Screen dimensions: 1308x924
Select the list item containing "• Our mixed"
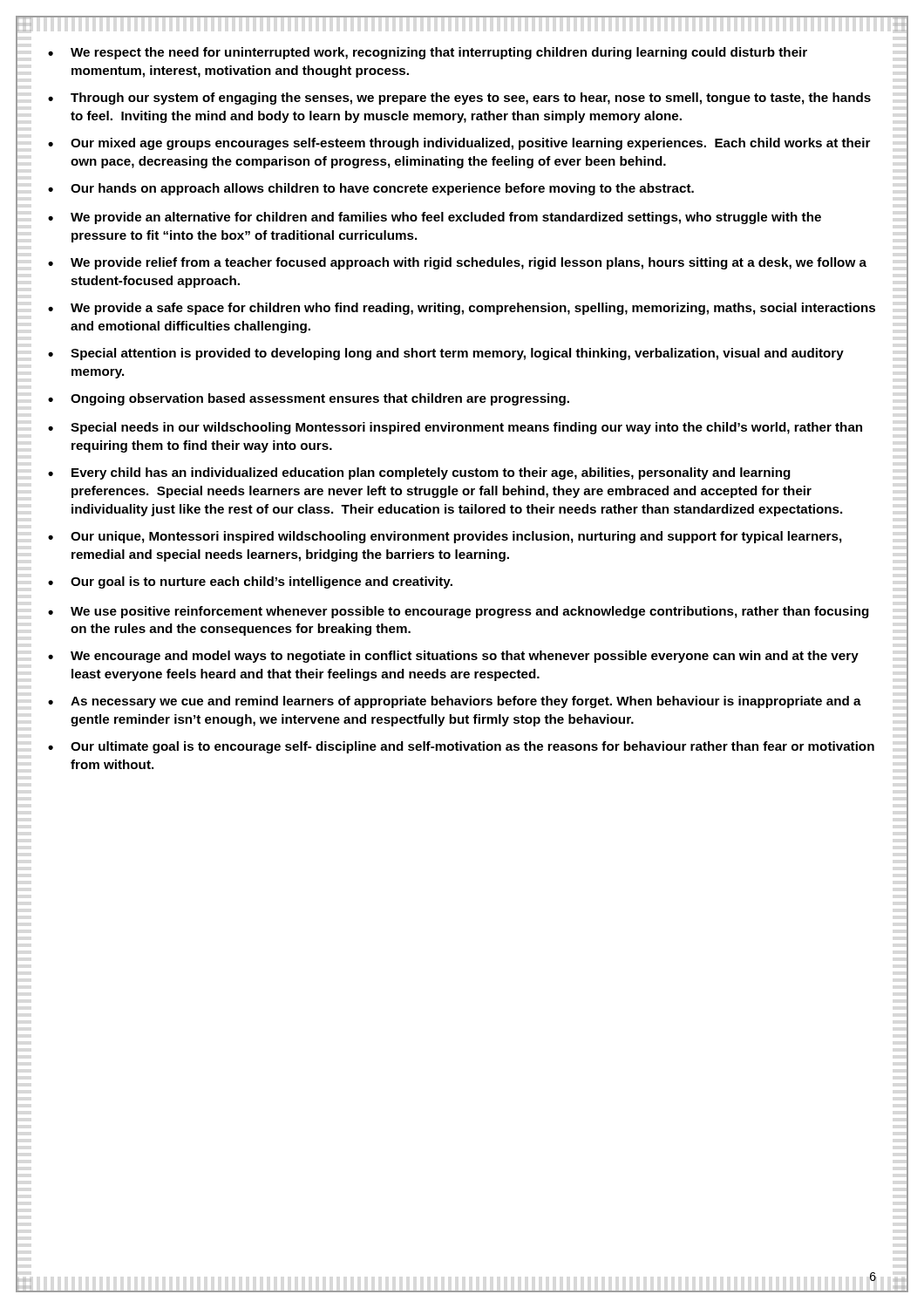(x=462, y=152)
